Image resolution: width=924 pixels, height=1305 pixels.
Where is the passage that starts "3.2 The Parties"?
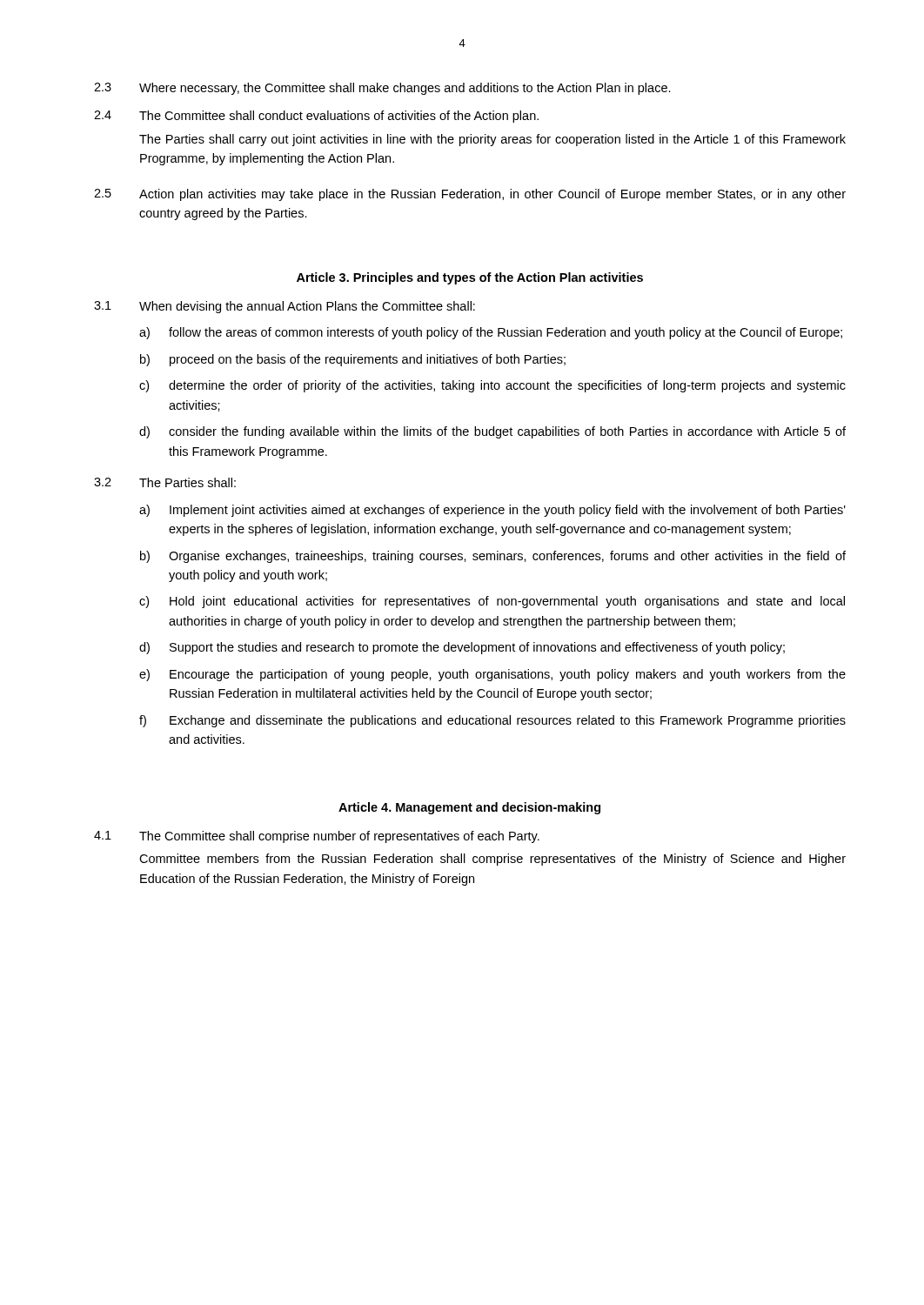click(470, 615)
